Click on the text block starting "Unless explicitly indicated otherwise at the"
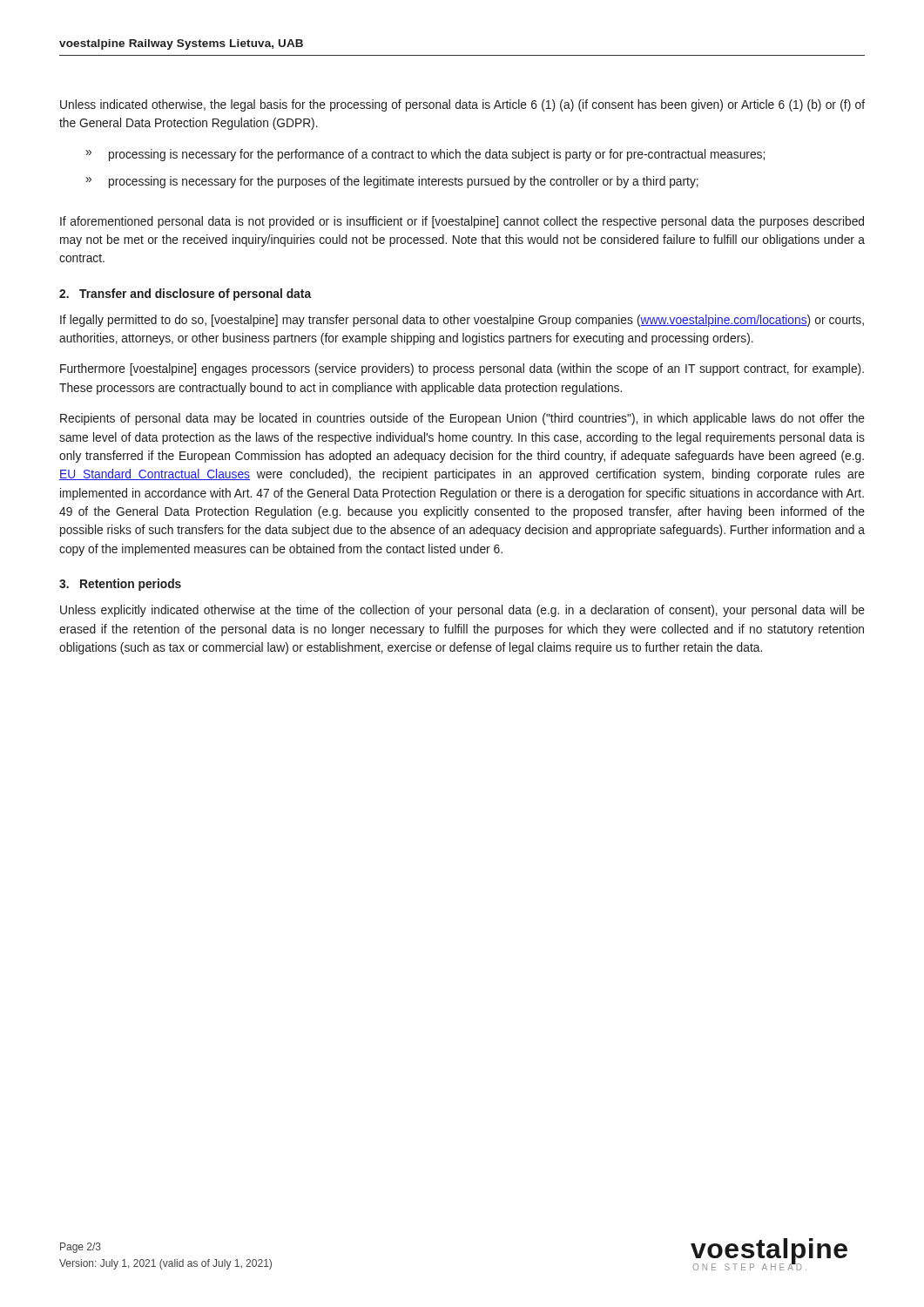The image size is (924, 1307). (462, 629)
